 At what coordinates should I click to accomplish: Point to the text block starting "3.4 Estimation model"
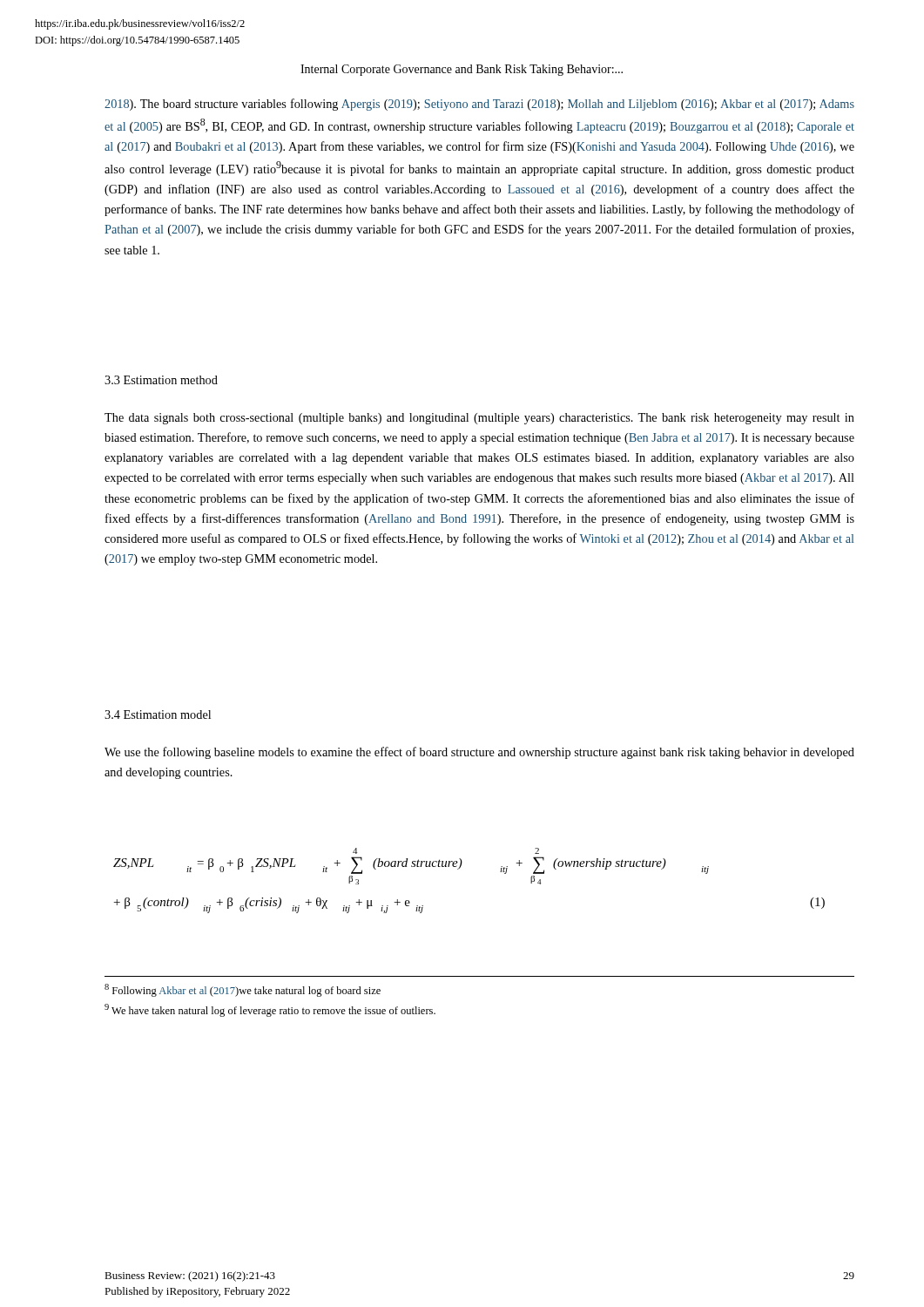(158, 714)
